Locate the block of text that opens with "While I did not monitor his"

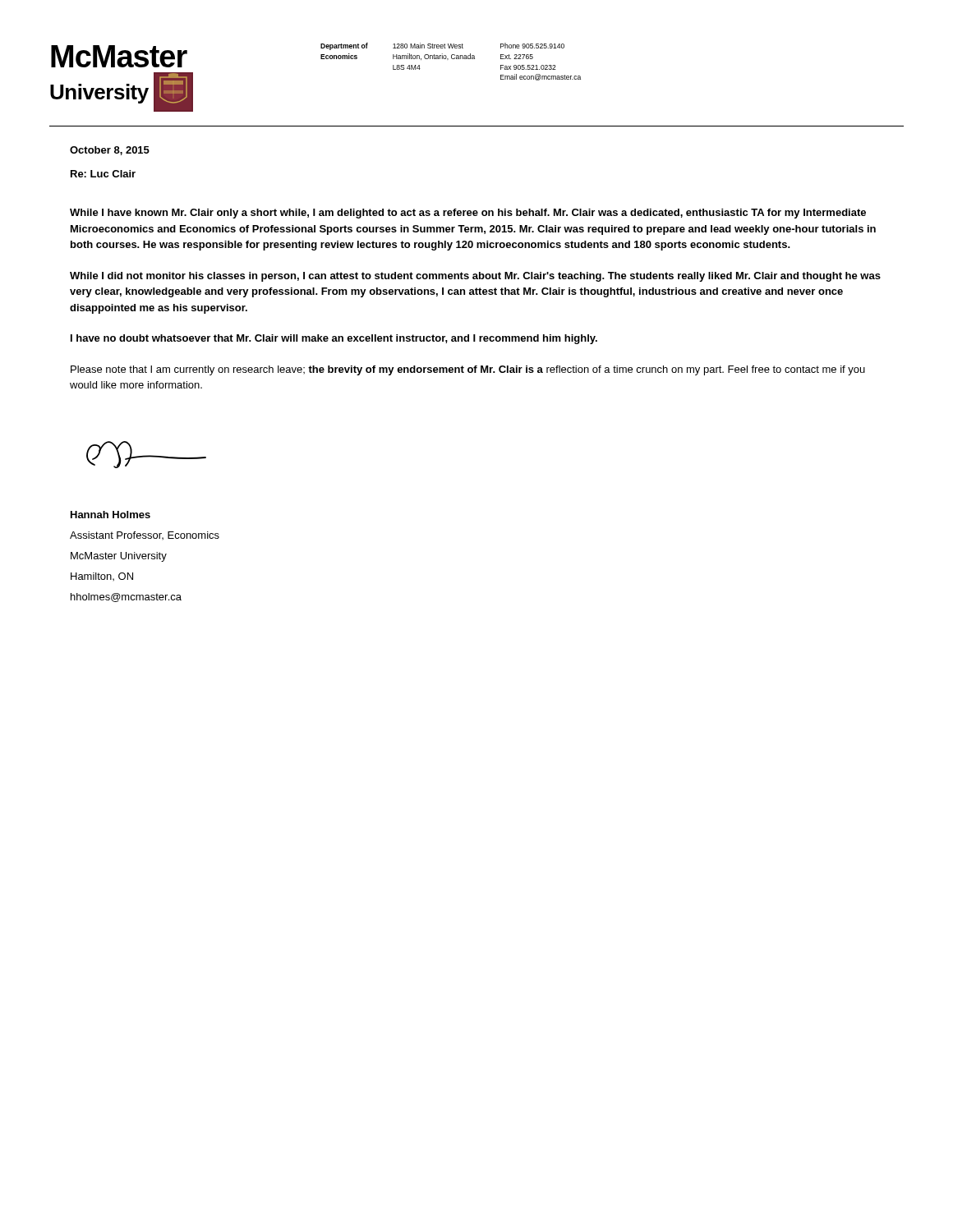click(475, 291)
